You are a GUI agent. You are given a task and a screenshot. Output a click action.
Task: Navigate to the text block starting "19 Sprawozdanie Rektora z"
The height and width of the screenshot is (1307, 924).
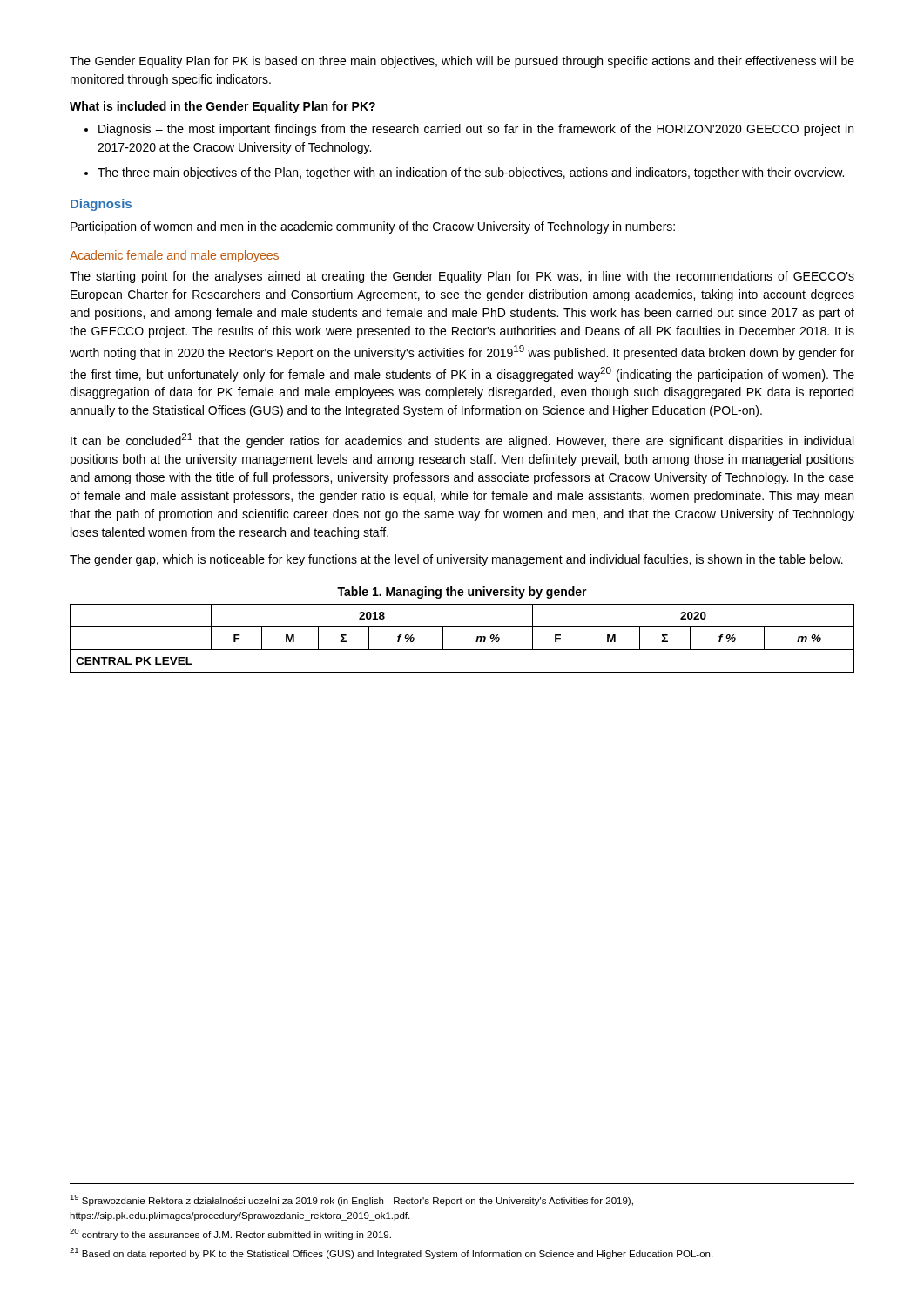[352, 1206]
